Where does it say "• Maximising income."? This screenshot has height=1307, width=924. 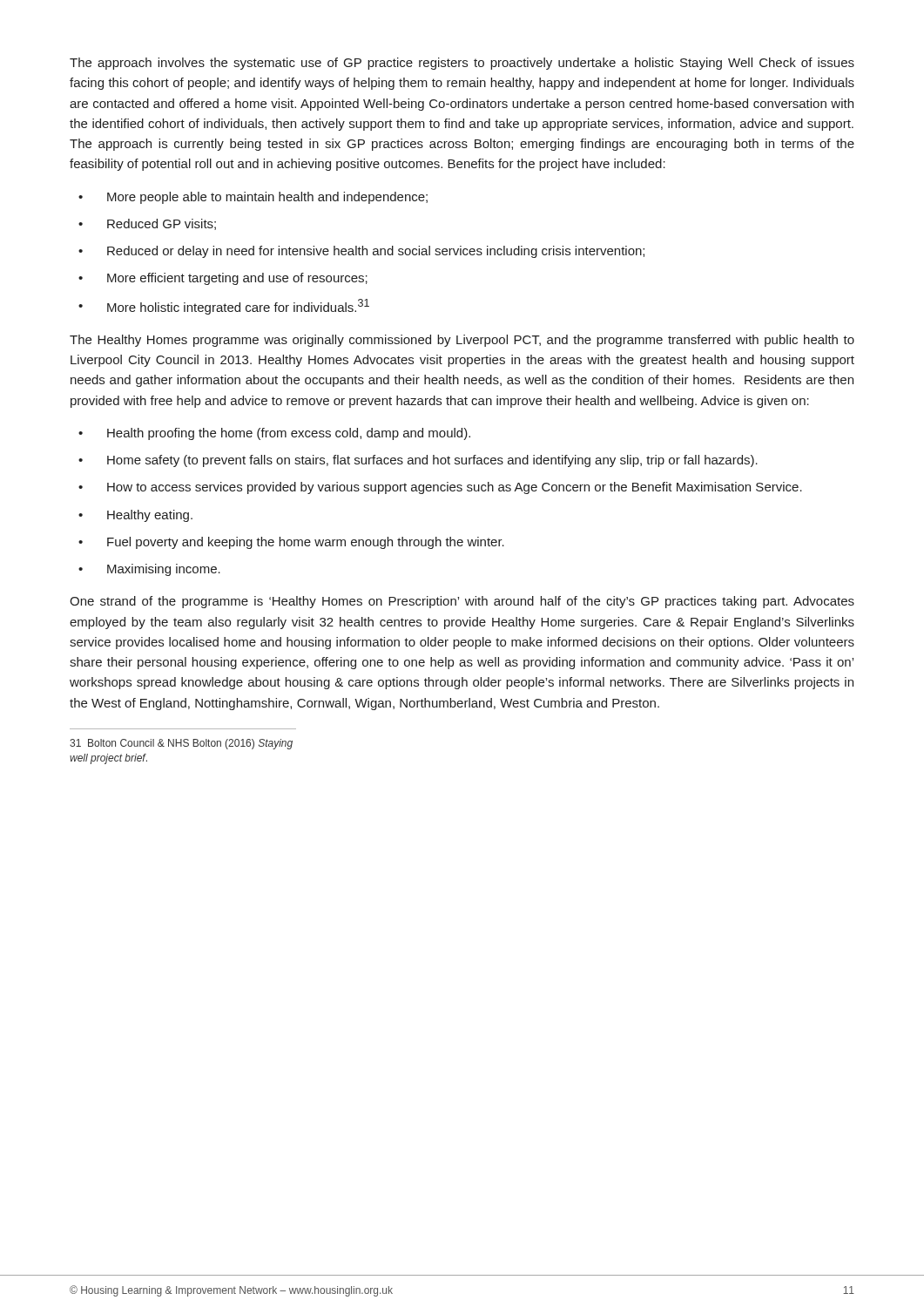point(149,570)
